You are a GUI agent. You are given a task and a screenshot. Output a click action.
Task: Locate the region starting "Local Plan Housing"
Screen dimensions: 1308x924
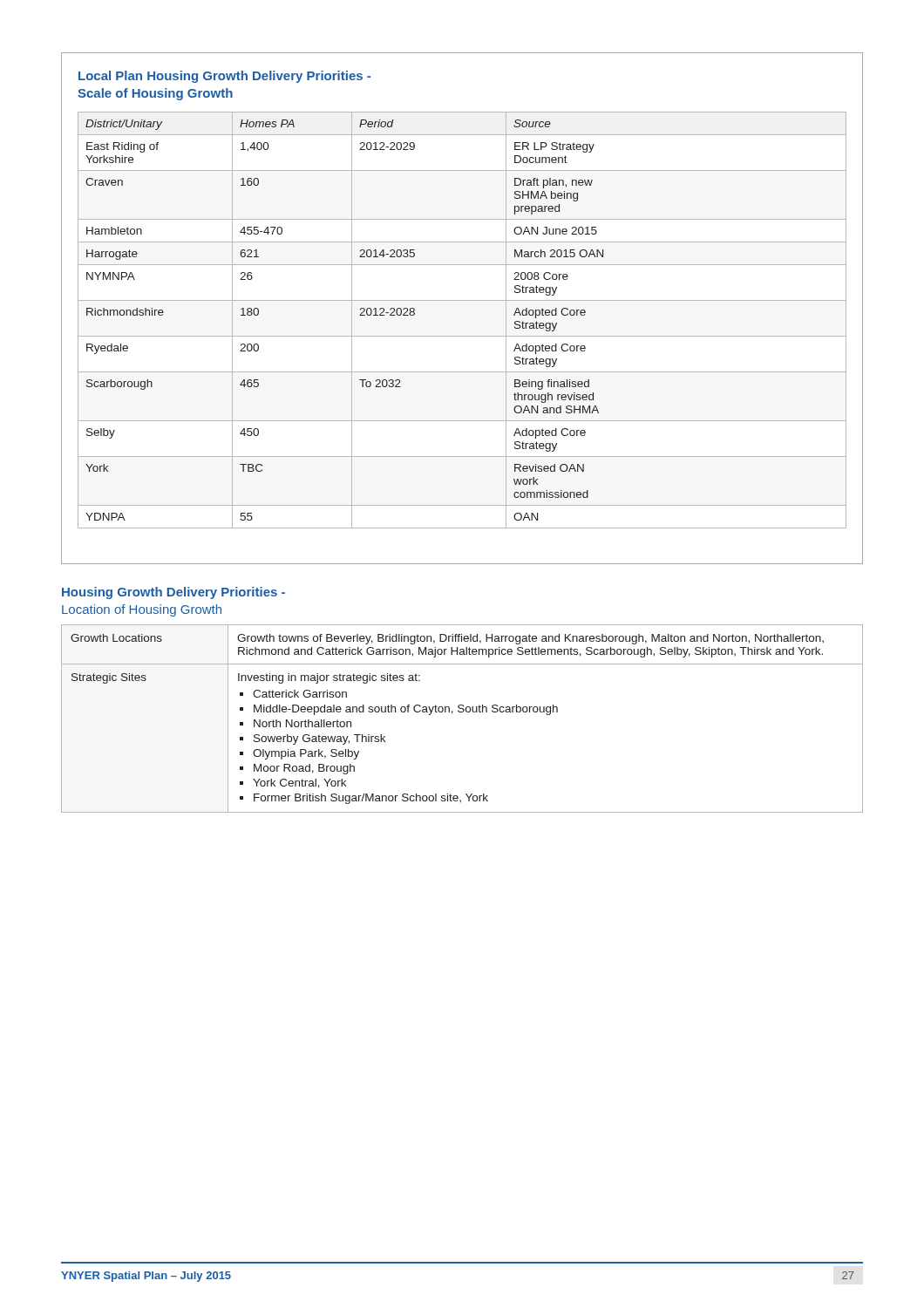click(x=224, y=84)
